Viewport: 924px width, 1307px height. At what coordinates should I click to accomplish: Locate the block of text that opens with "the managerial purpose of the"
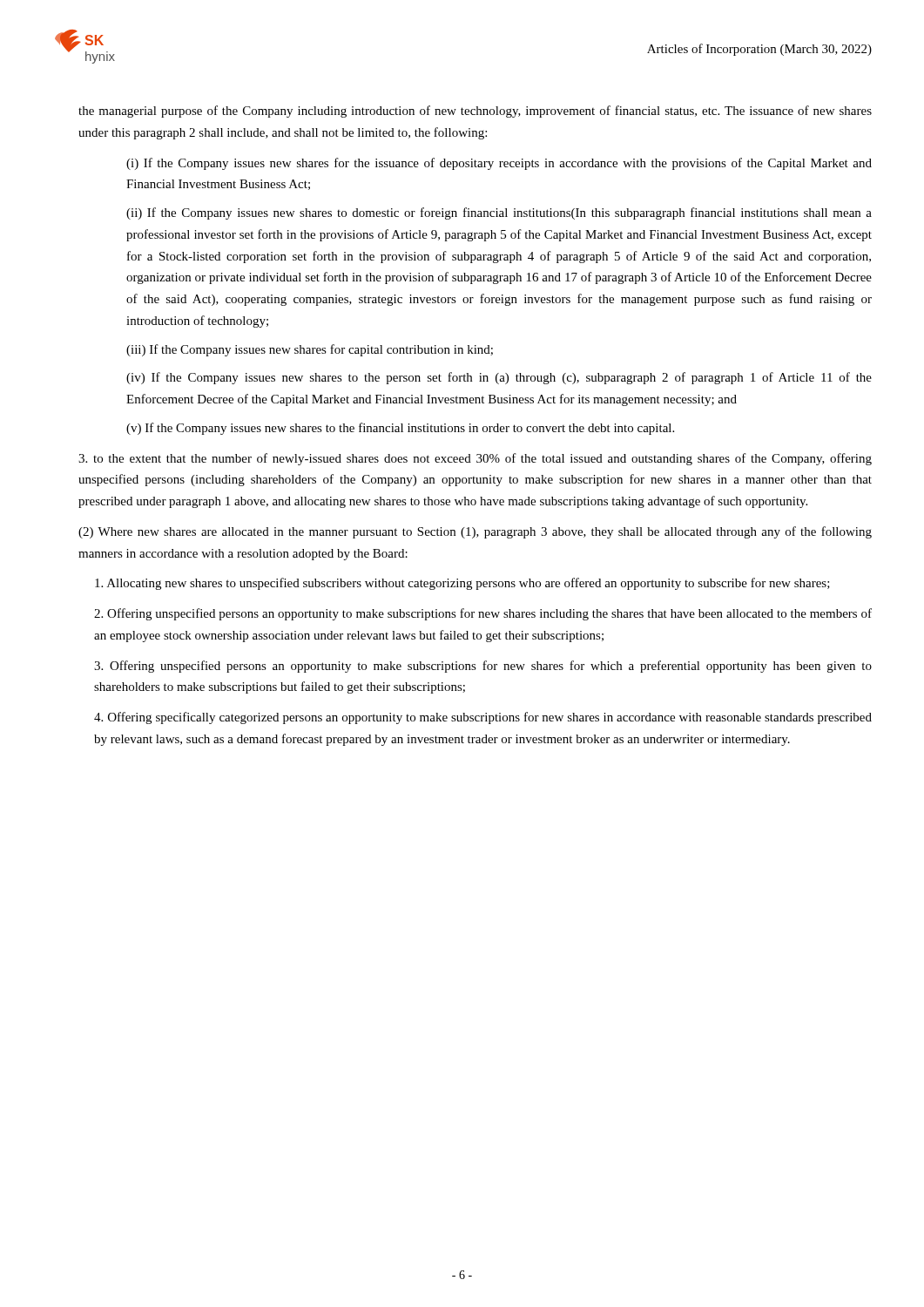(x=475, y=121)
